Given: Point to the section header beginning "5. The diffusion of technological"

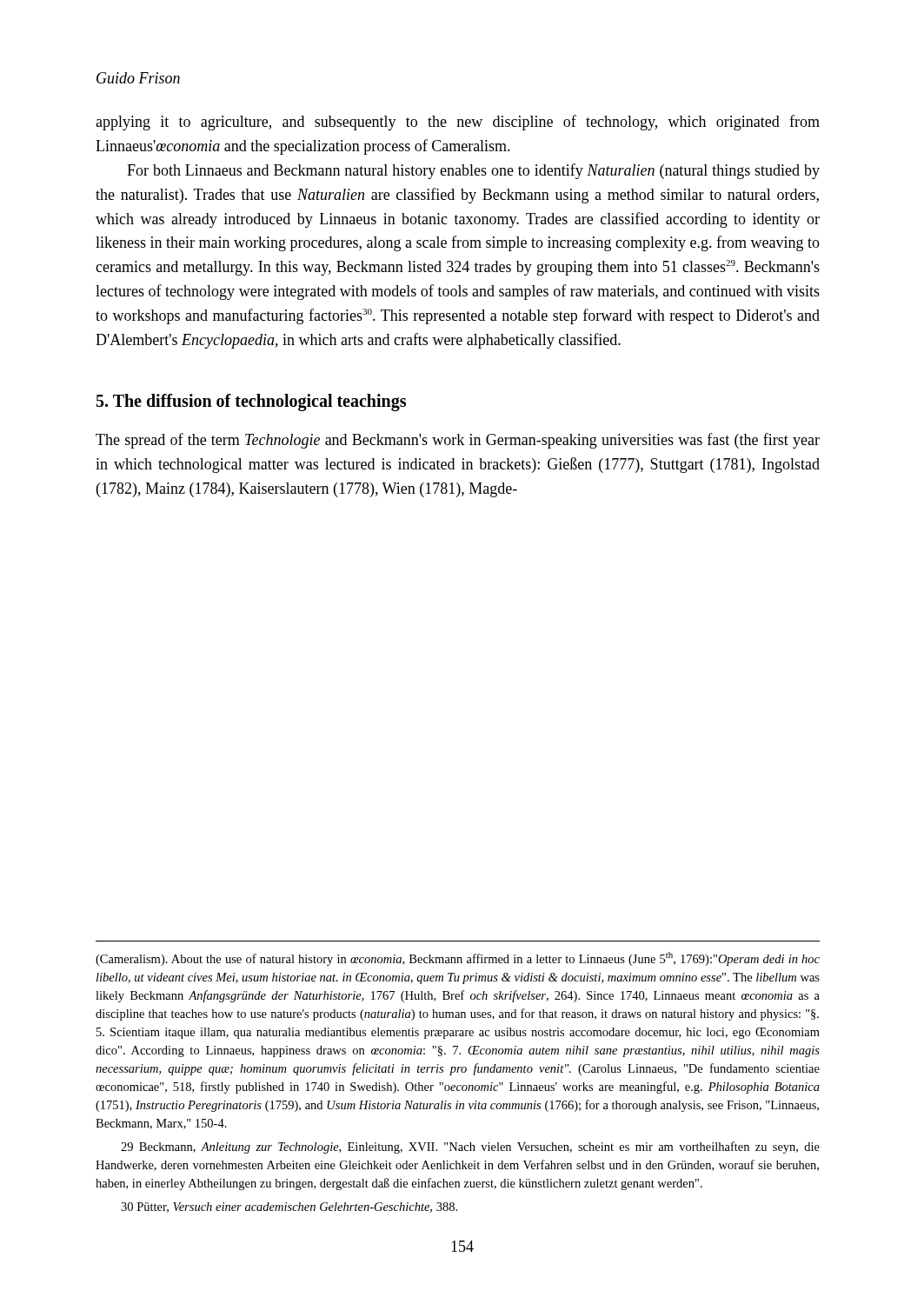Looking at the screenshot, I should click(x=251, y=401).
